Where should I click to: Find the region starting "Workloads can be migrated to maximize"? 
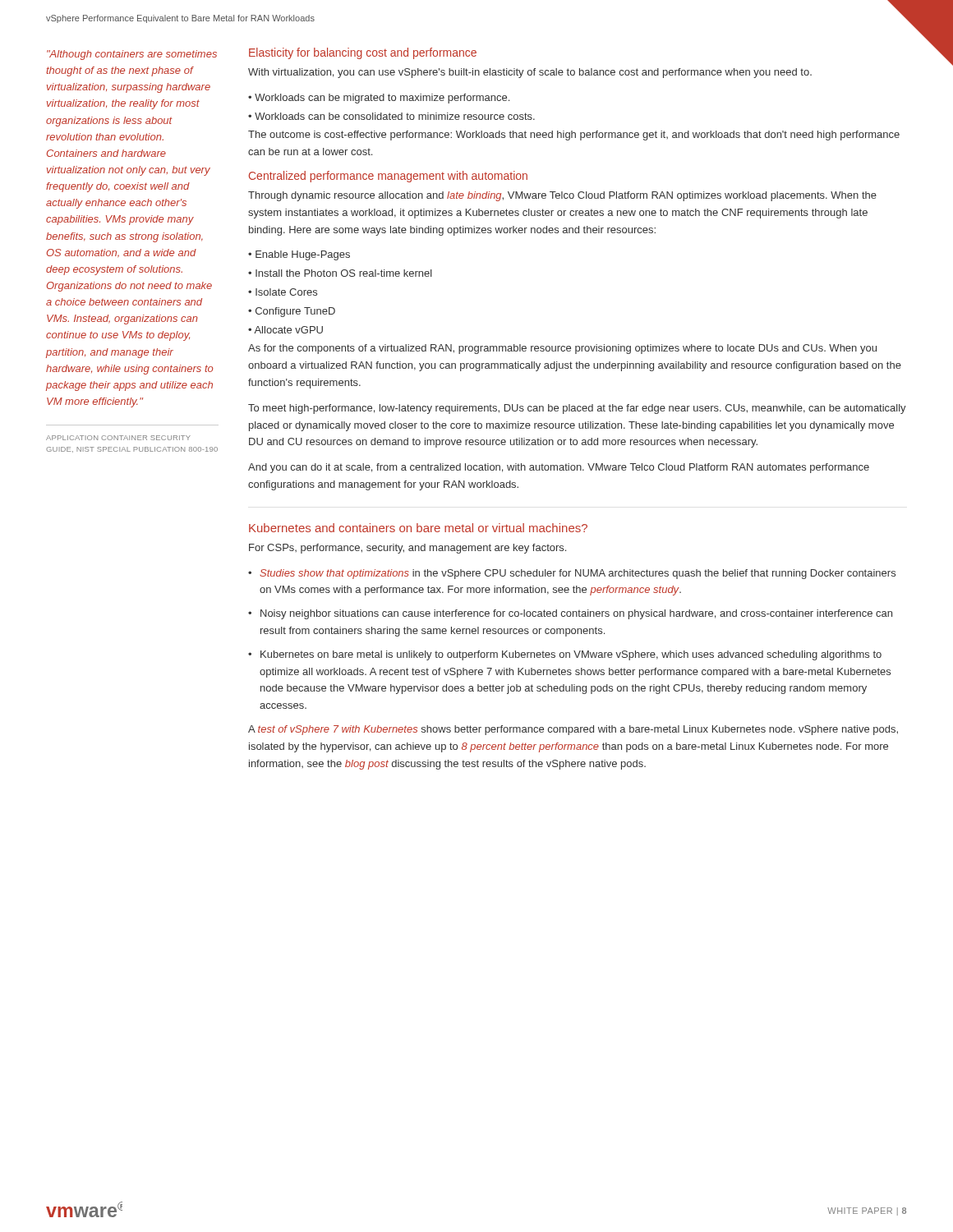click(379, 99)
